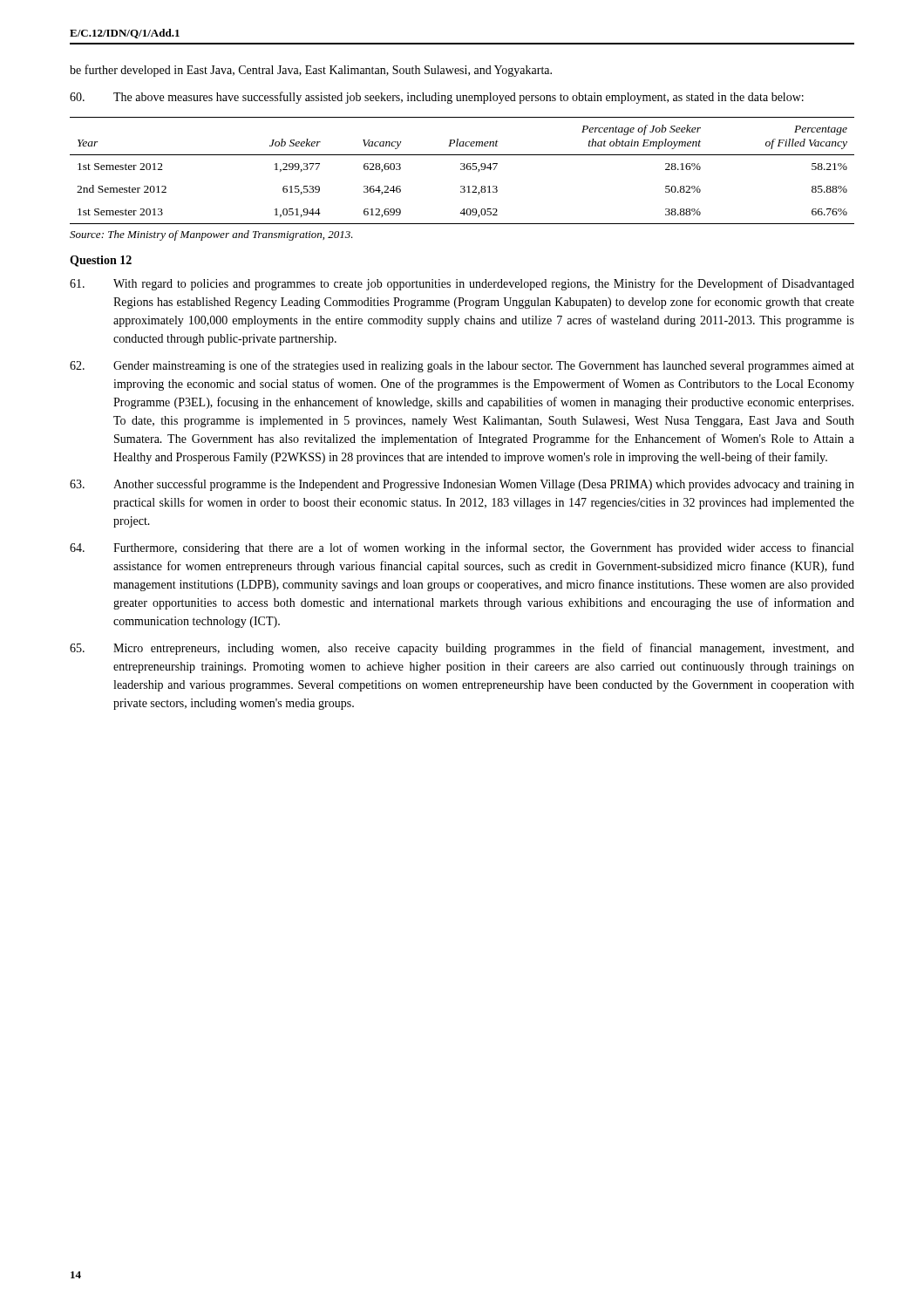Locate the text block that reads "The above measures have"
The image size is (924, 1308).
tap(462, 97)
